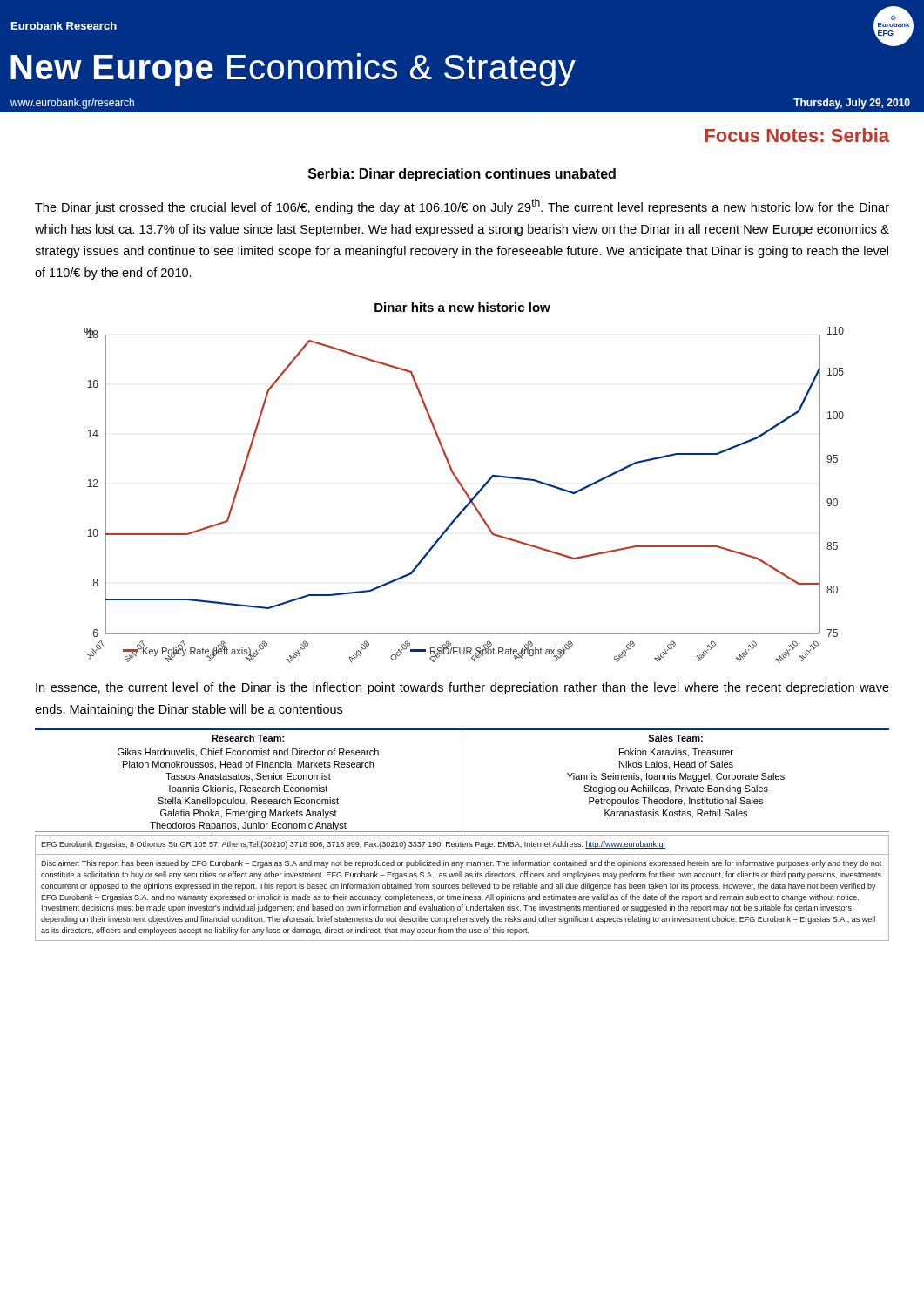This screenshot has height=1307, width=924.
Task: Locate the caption that reads "Dinar hits a"
Action: (462, 307)
